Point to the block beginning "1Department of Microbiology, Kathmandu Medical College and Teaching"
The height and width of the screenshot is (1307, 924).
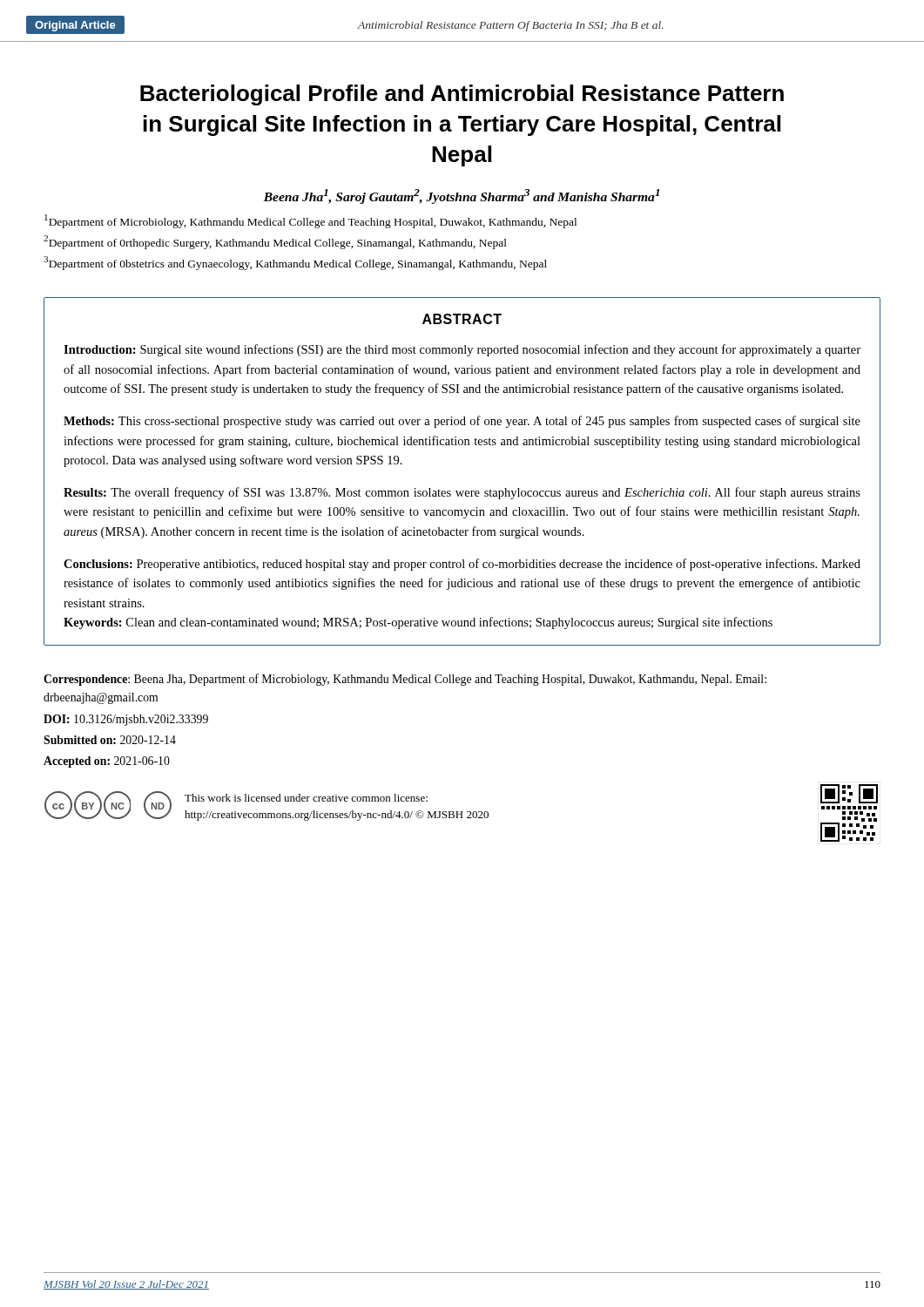tap(310, 241)
